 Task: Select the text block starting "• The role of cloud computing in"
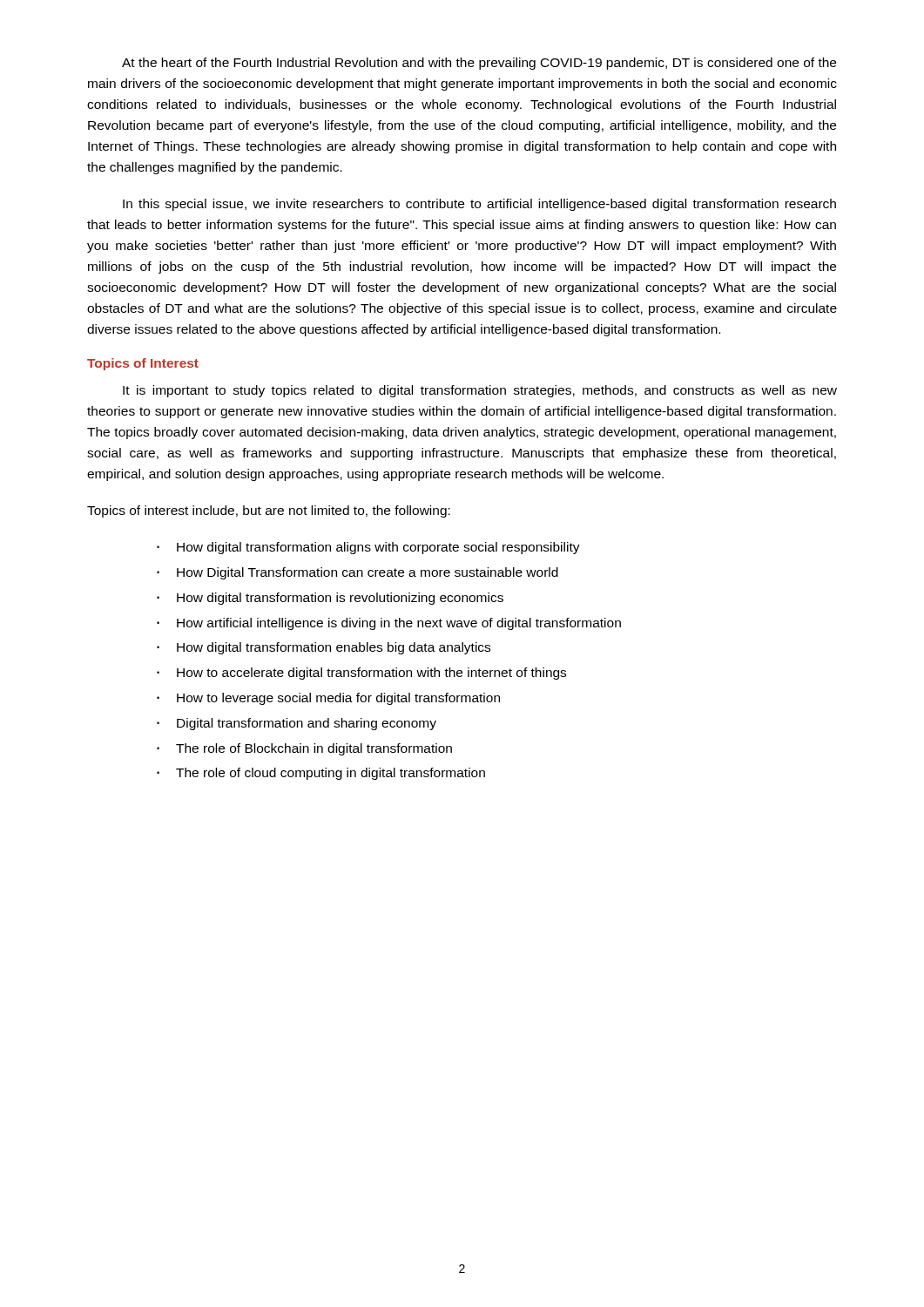(x=321, y=774)
